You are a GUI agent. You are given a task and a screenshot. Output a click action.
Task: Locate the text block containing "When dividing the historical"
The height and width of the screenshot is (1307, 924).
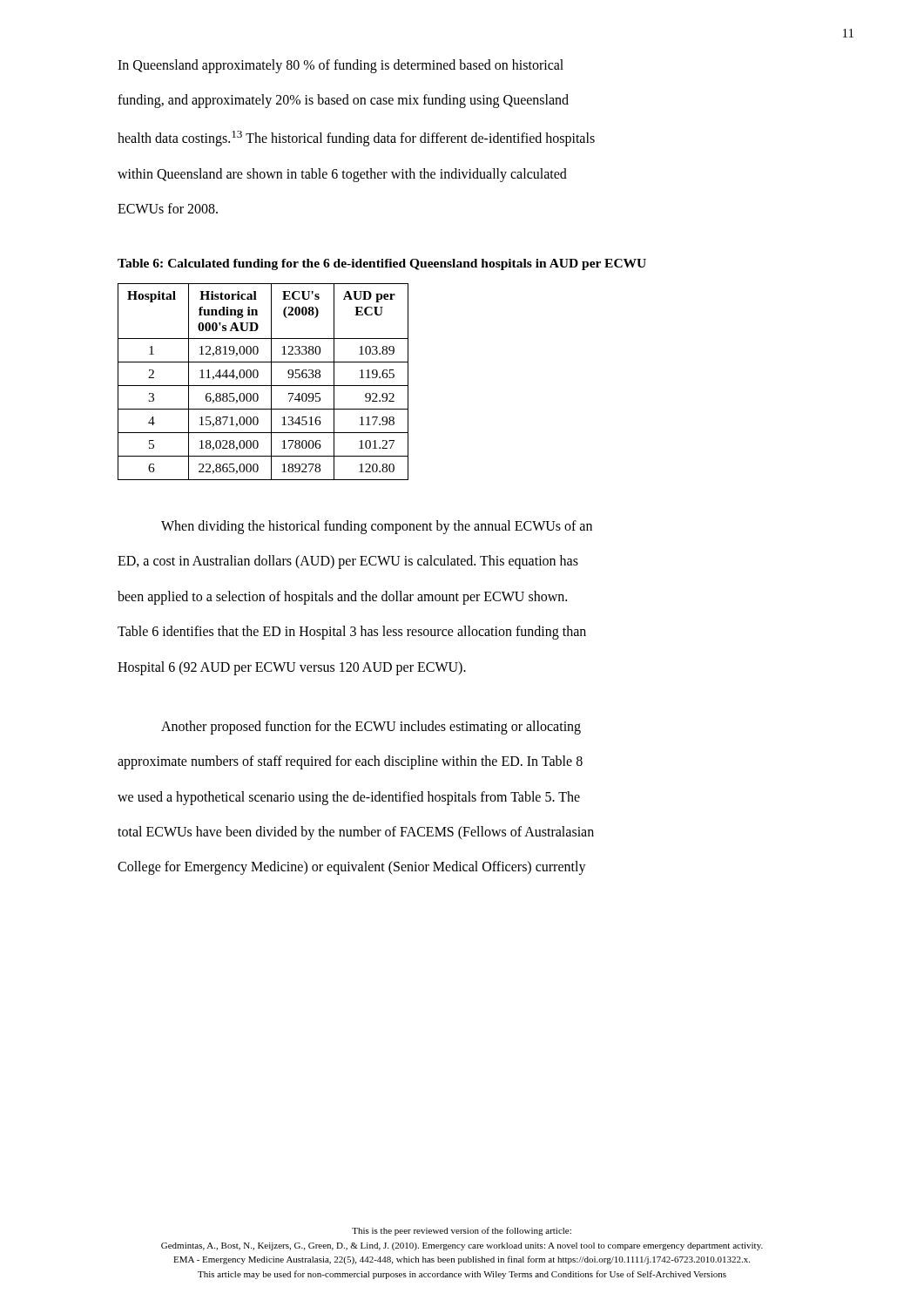[469, 597]
